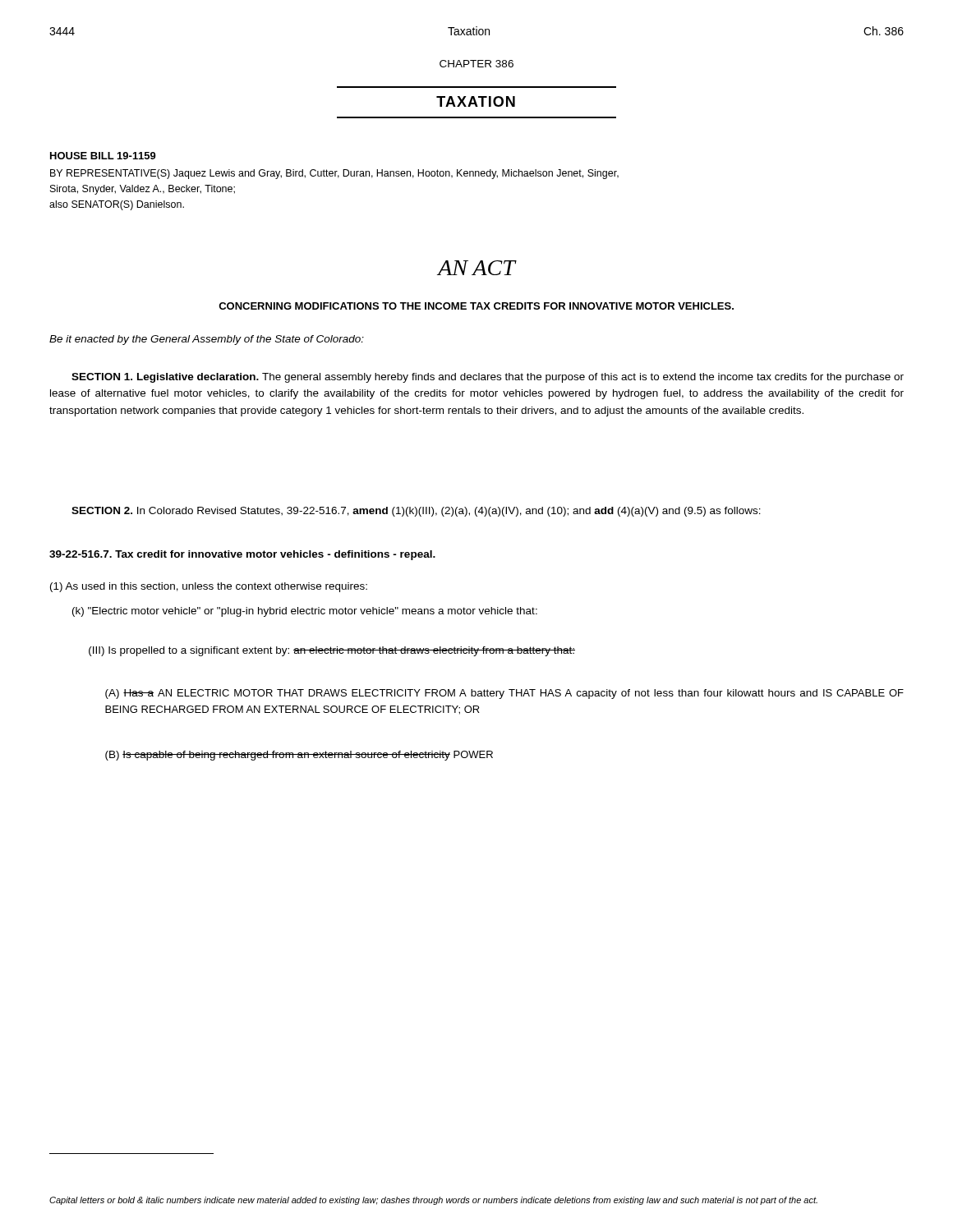Click the passage that begins "Be it enacted by the General Assembly of"

[207, 339]
